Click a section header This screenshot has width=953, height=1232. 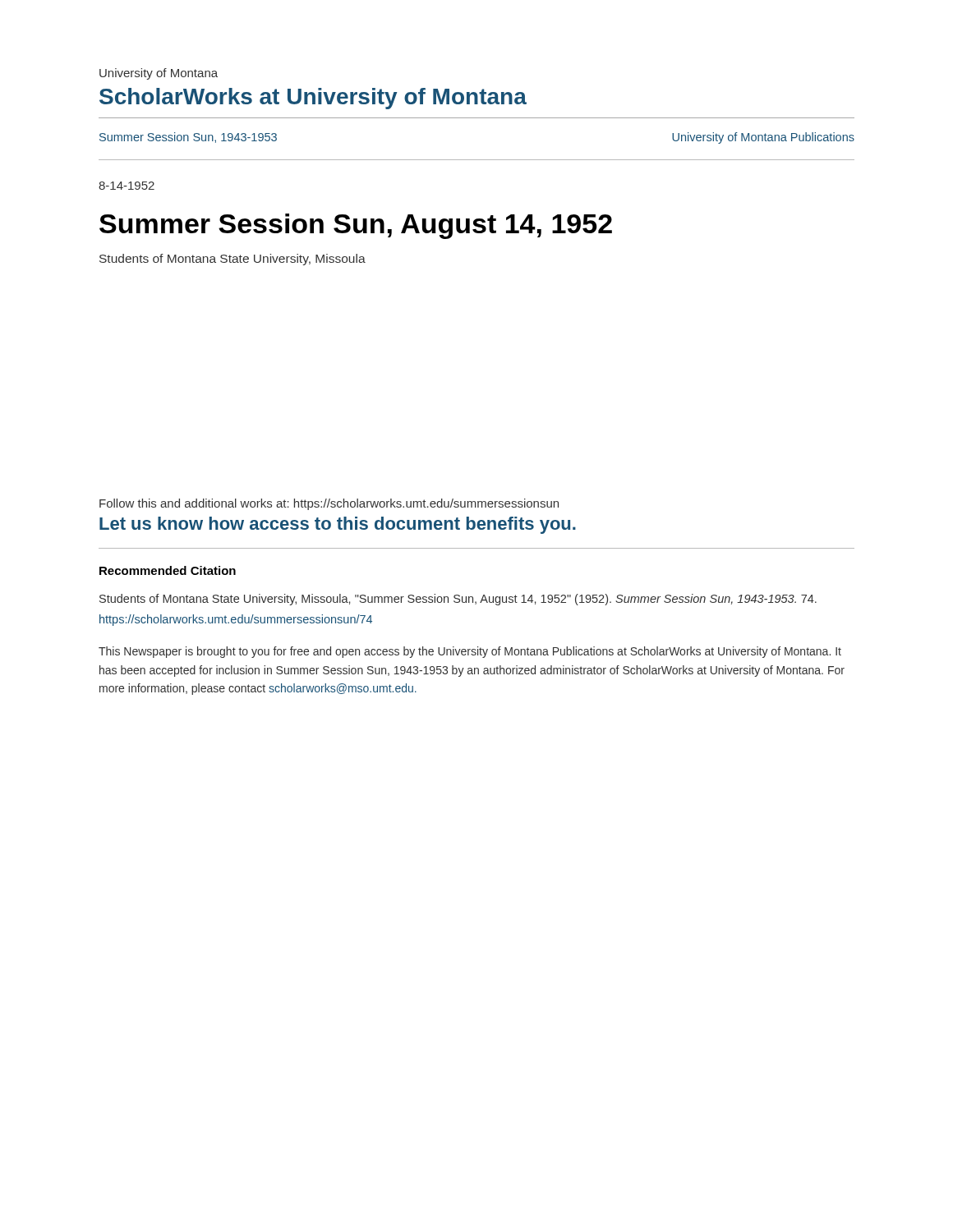coord(167,571)
